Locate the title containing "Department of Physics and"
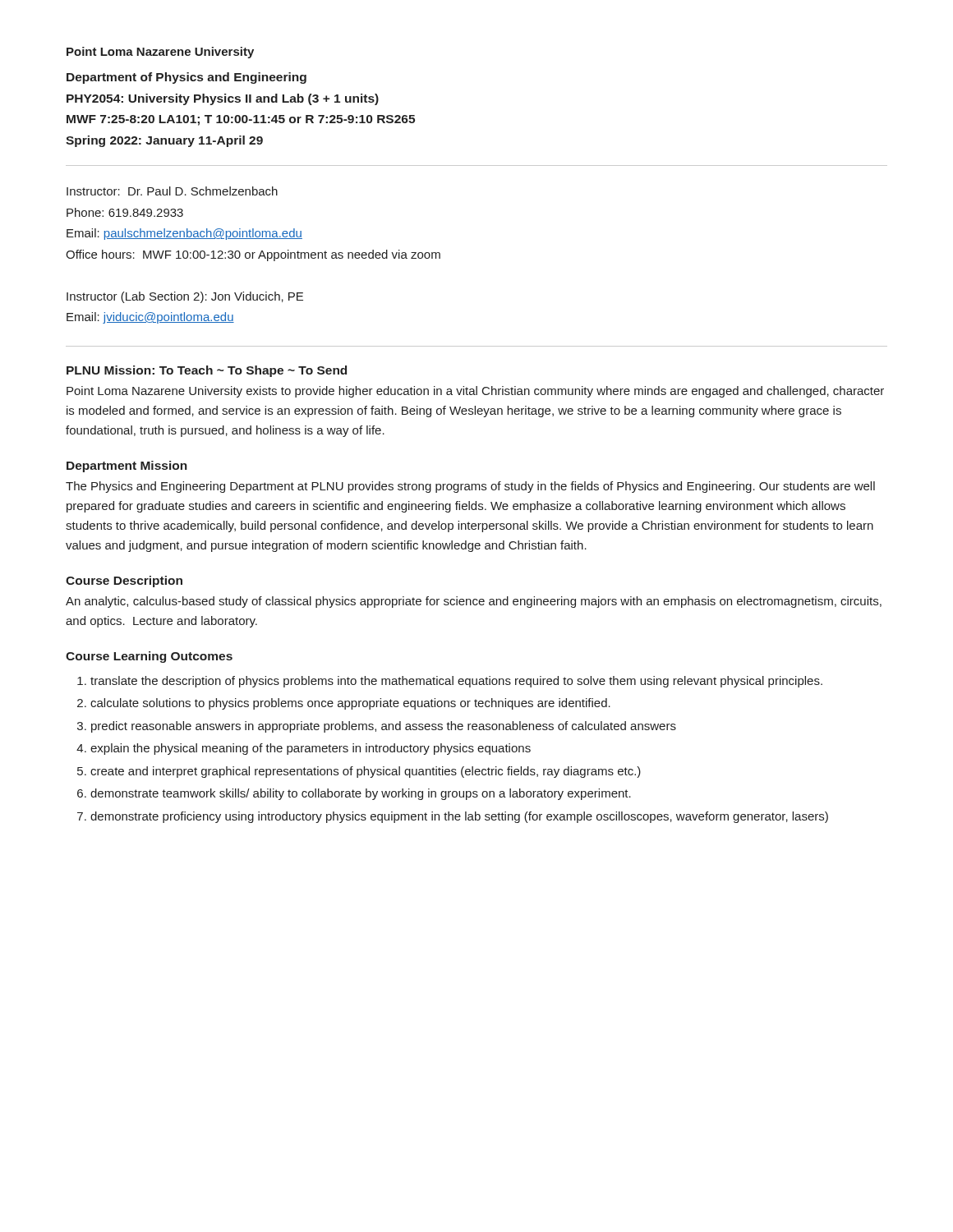Viewport: 953px width, 1232px height. click(241, 108)
